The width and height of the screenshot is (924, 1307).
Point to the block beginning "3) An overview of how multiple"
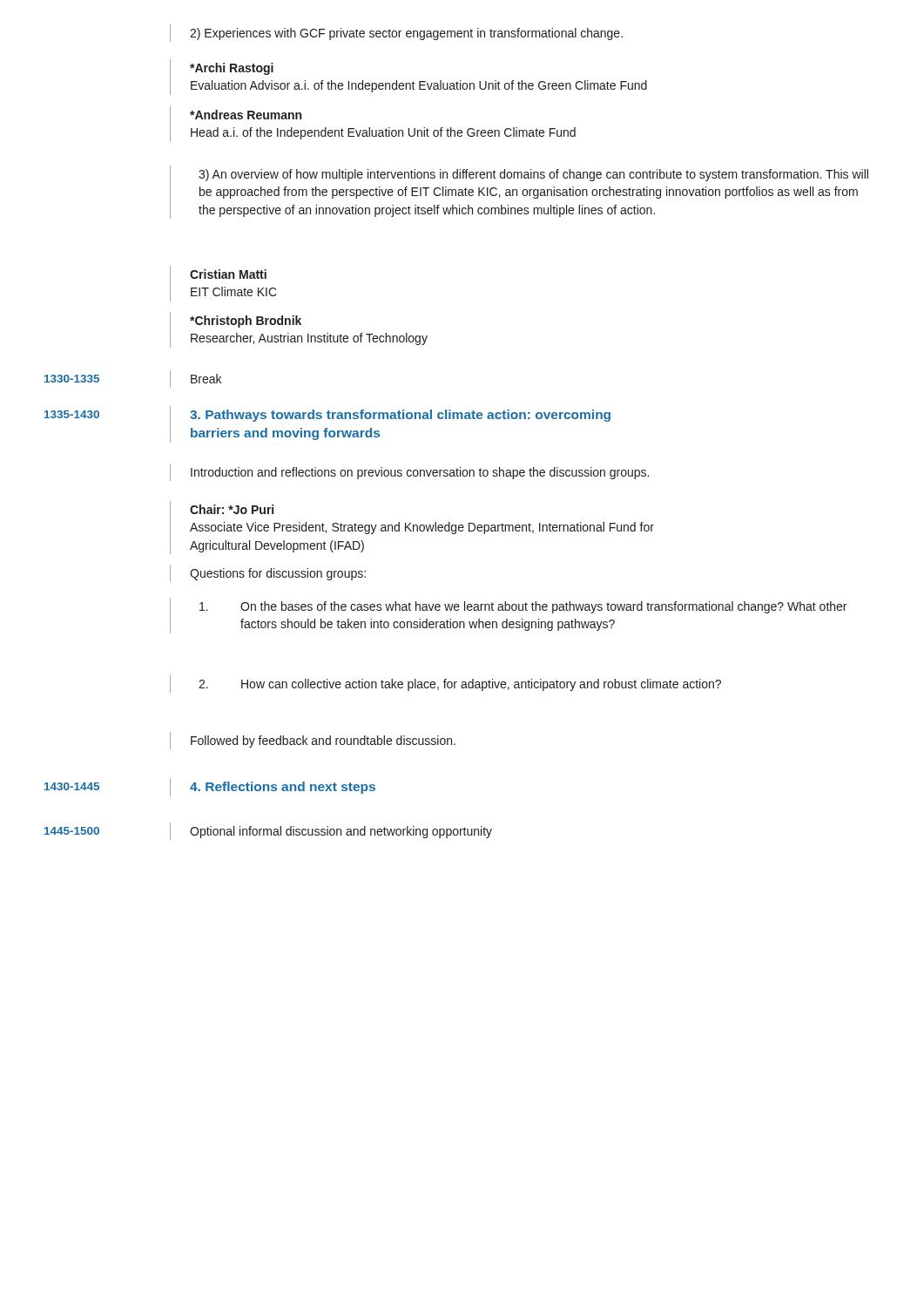tap(534, 192)
